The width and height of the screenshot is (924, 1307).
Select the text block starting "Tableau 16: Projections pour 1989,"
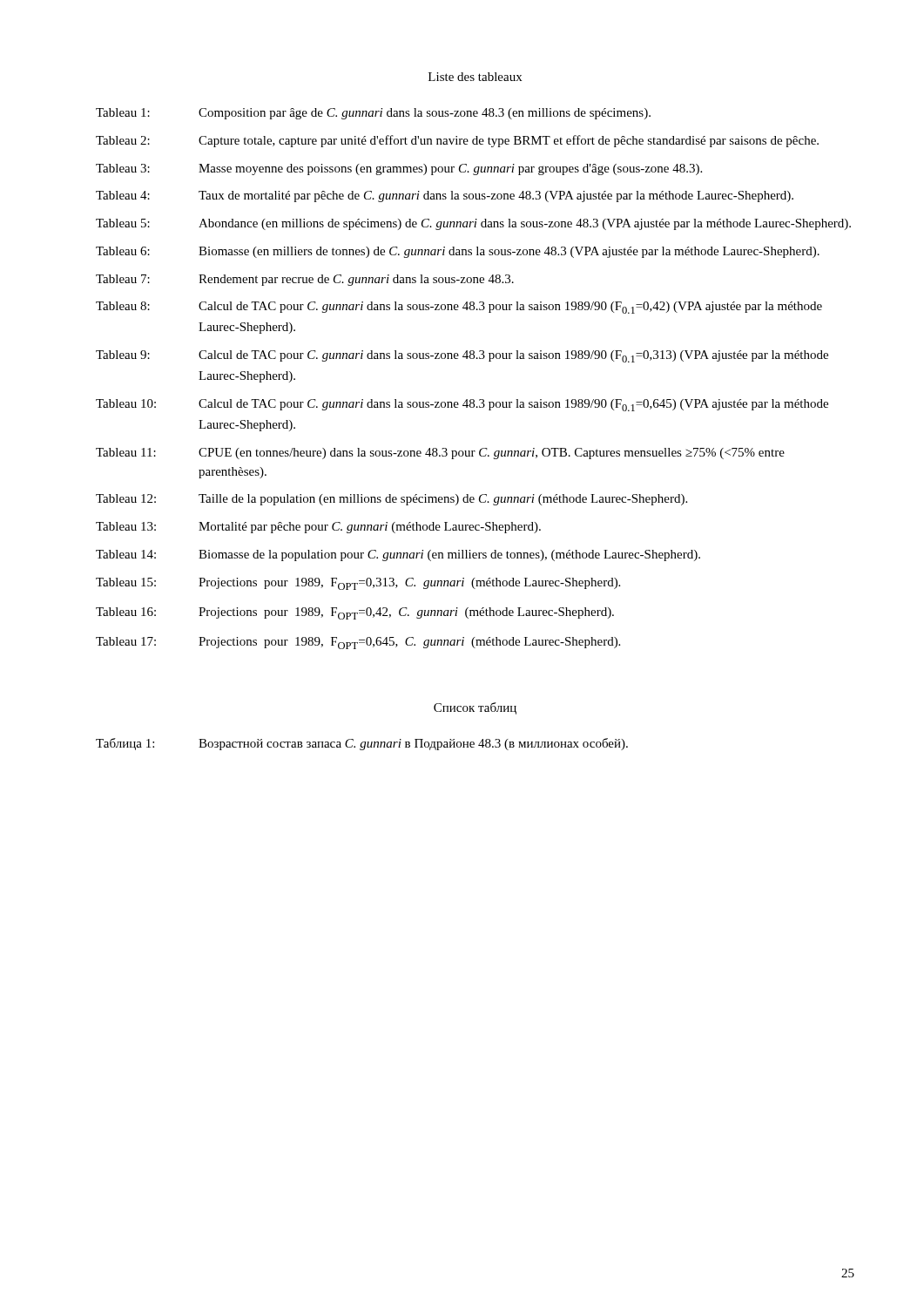(475, 613)
